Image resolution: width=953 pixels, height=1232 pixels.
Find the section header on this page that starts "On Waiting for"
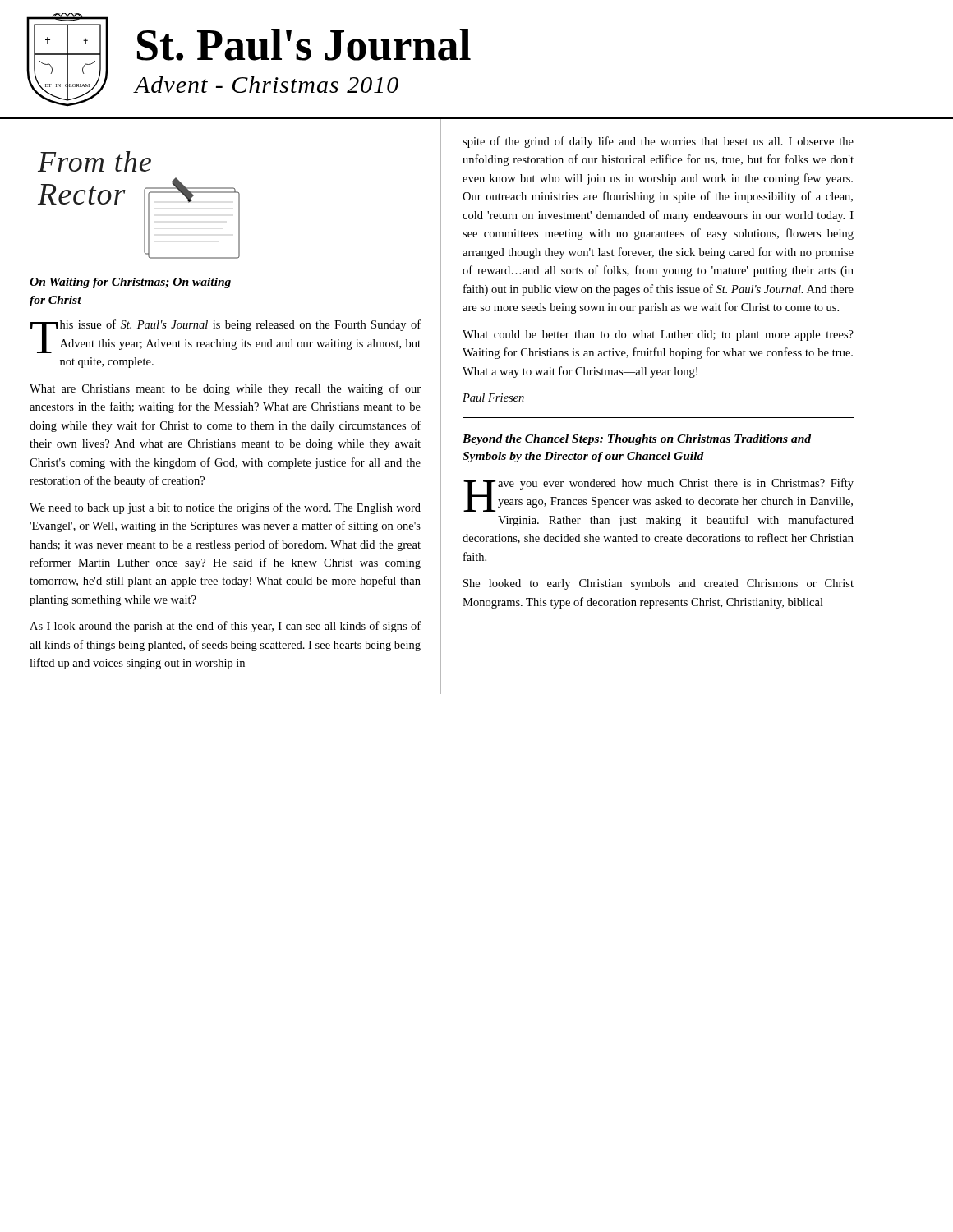(130, 290)
